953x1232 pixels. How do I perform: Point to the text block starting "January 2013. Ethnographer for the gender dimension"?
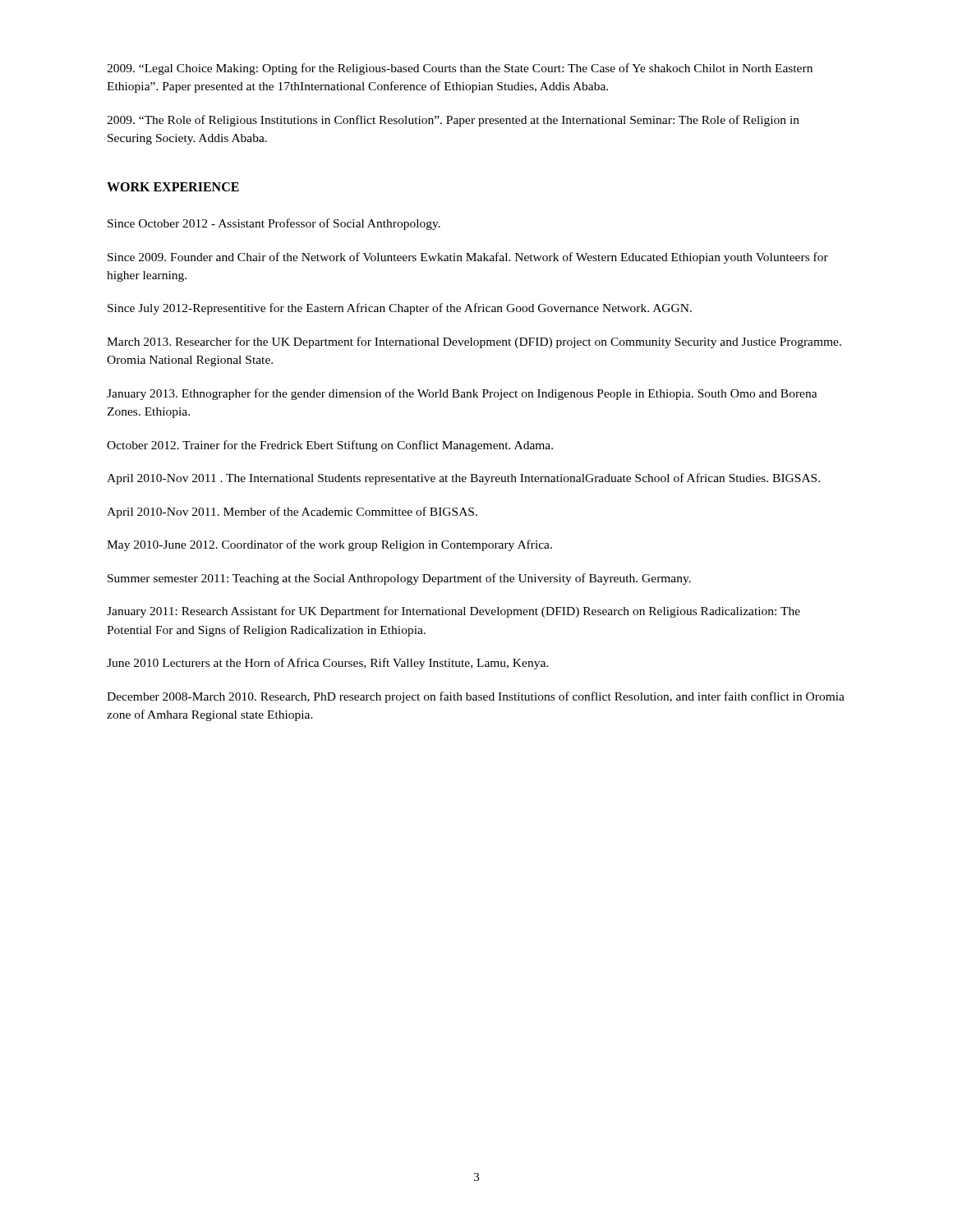tap(462, 402)
